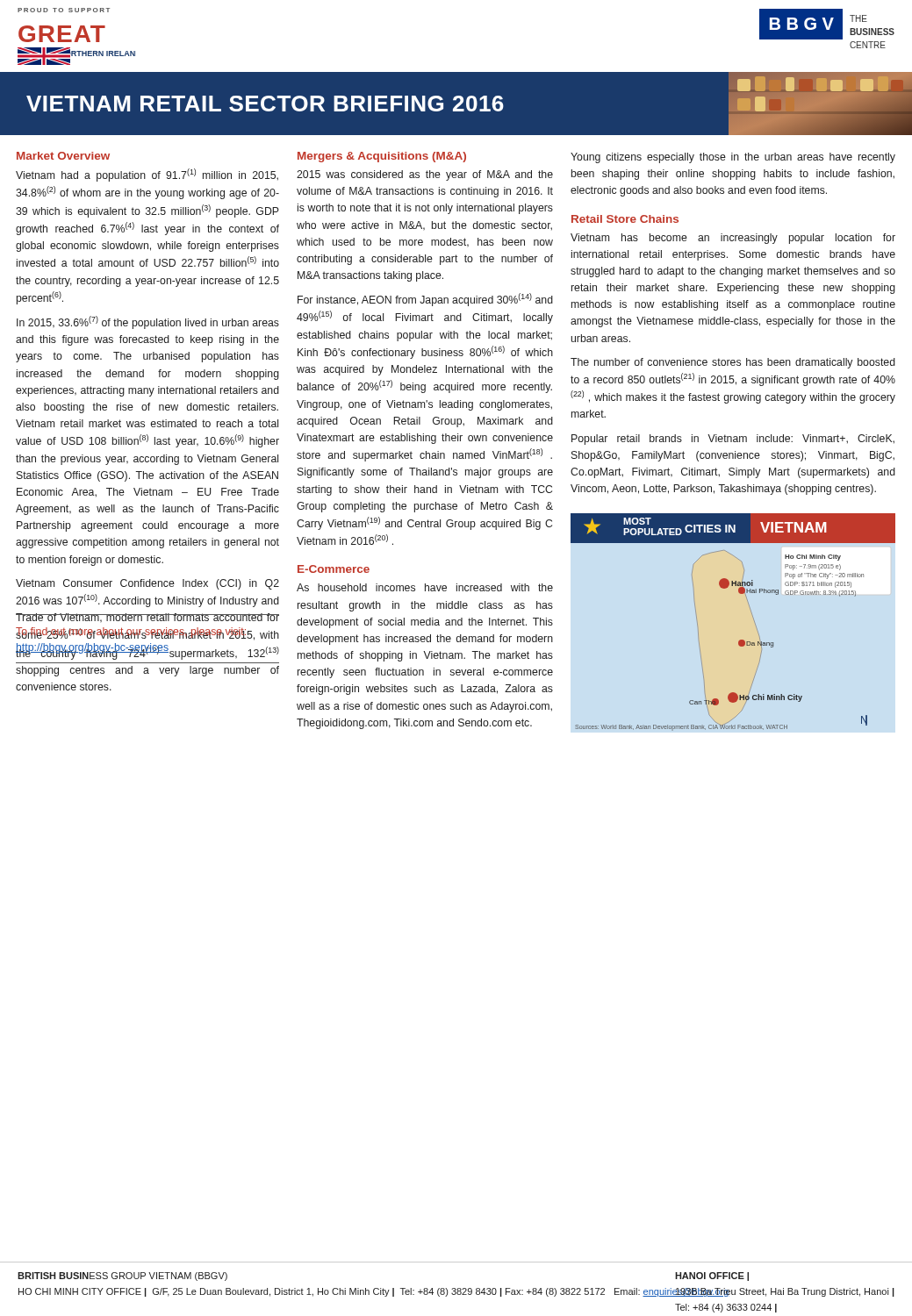
Task: Click where it says "Retail Store Chains"
Action: click(x=625, y=218)
